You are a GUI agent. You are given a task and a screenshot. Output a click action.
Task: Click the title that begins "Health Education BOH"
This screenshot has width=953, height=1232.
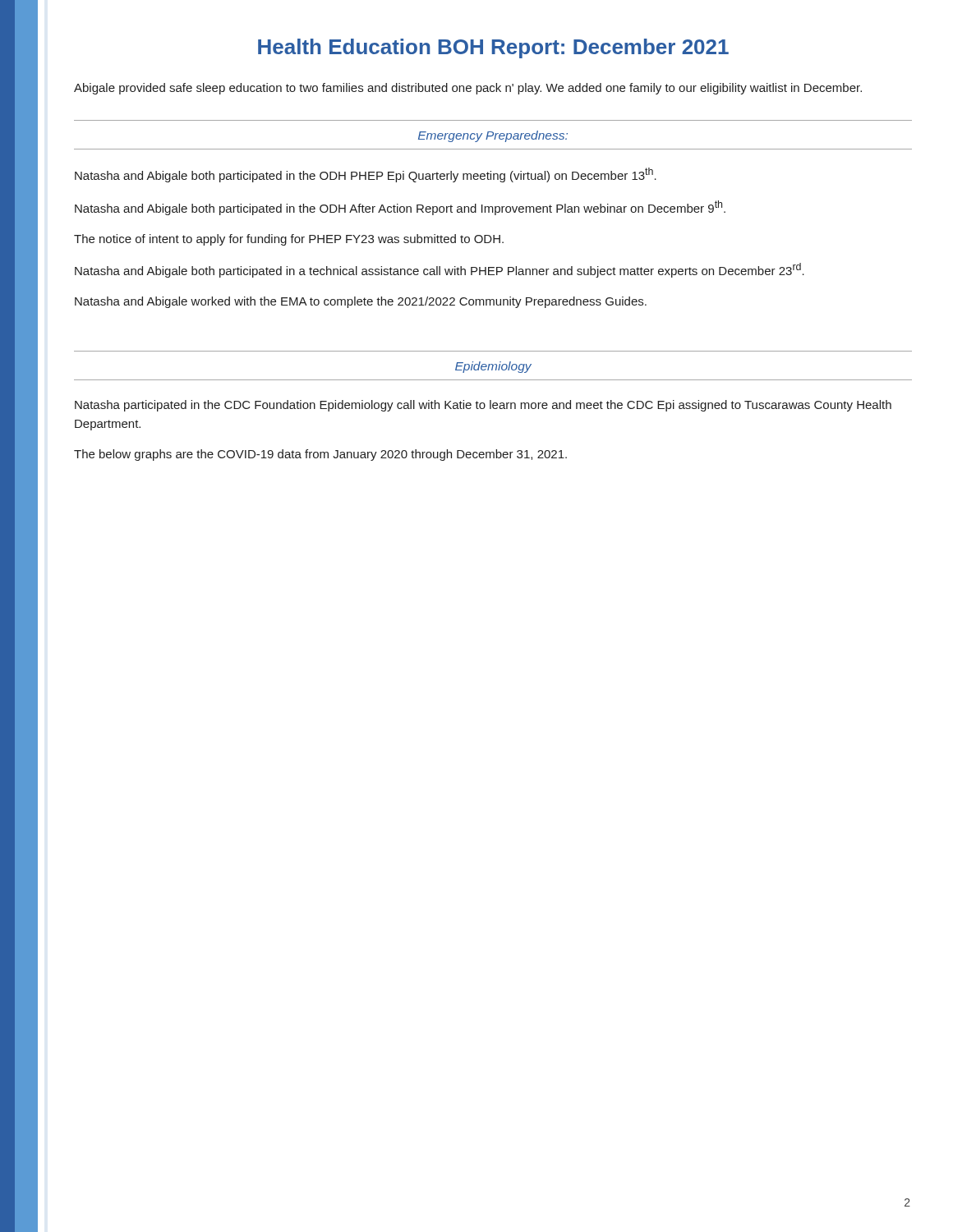493,47
